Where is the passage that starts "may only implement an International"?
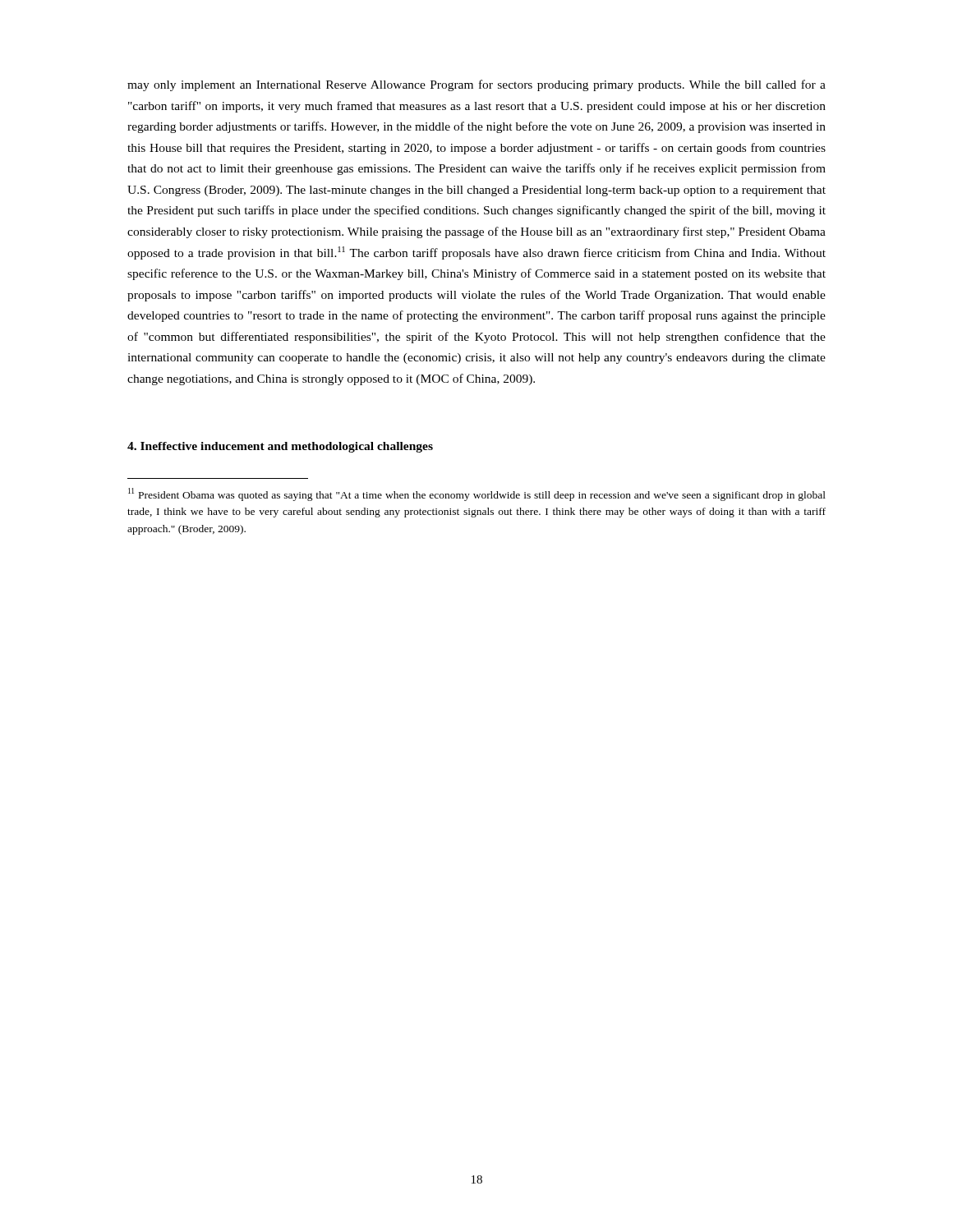This screenshot has height=1232, width=953. [476, 231]
